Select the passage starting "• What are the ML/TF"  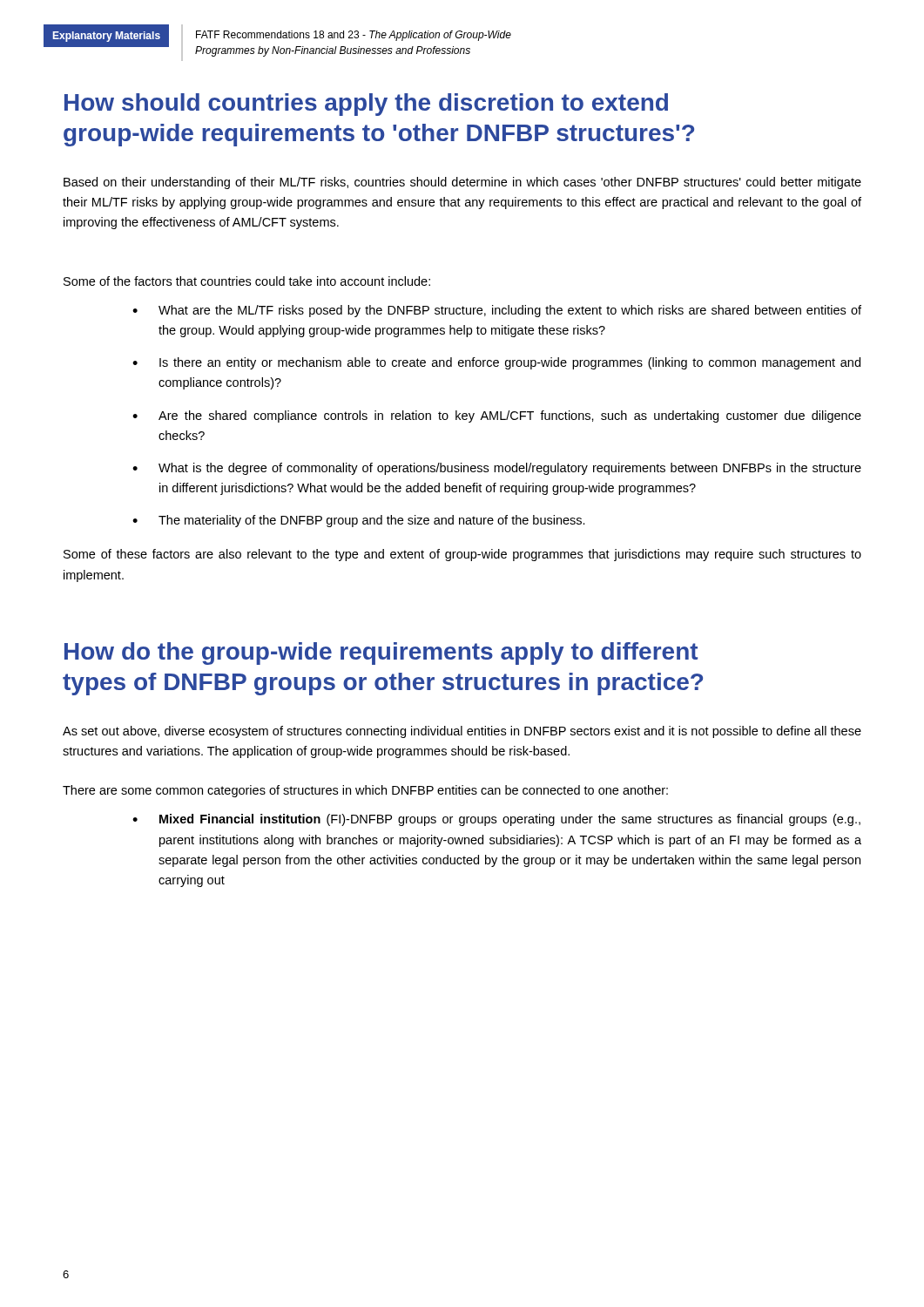point(497,321)
